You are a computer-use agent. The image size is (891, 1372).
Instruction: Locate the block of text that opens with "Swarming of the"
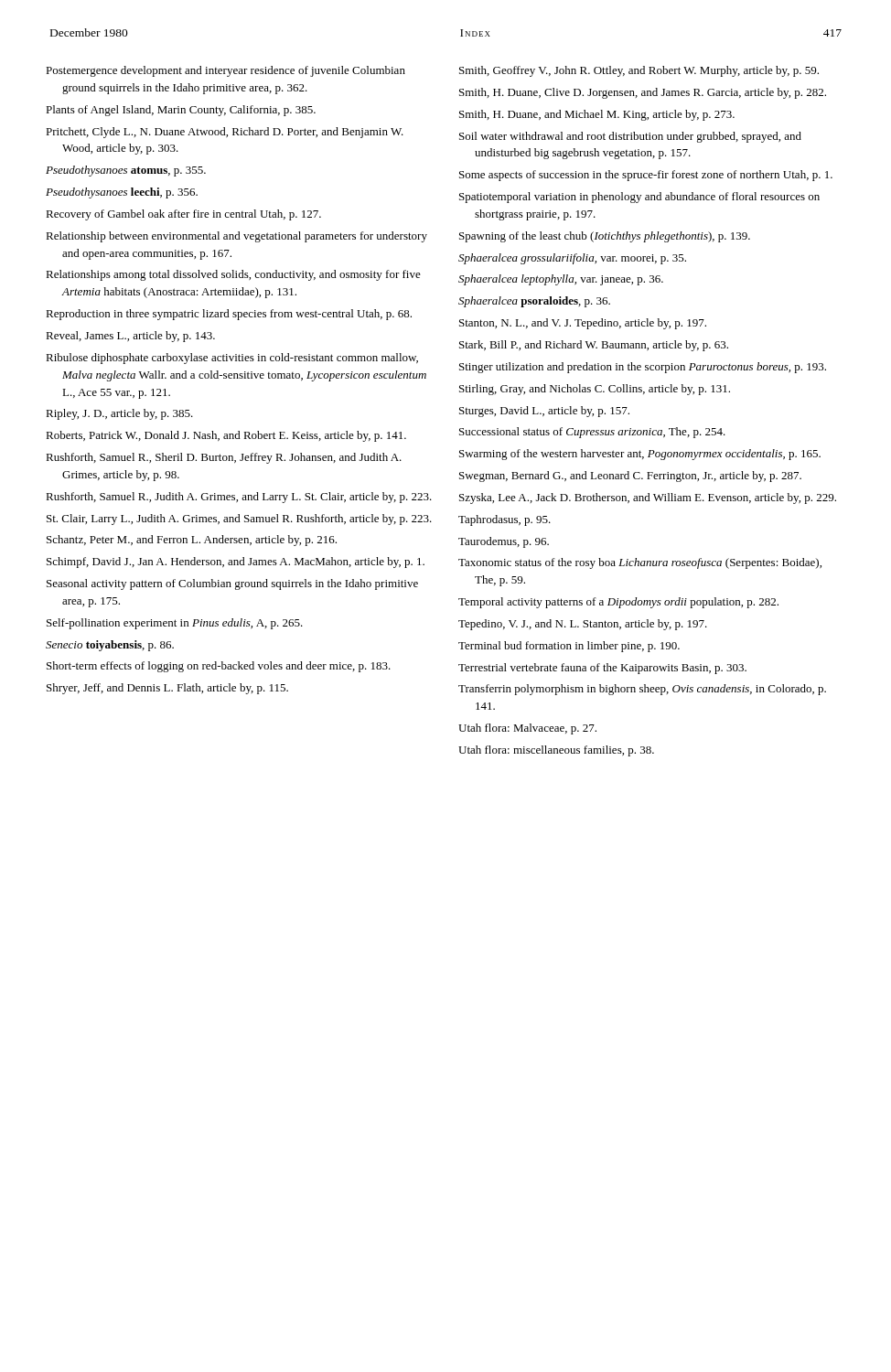[640, 453]
